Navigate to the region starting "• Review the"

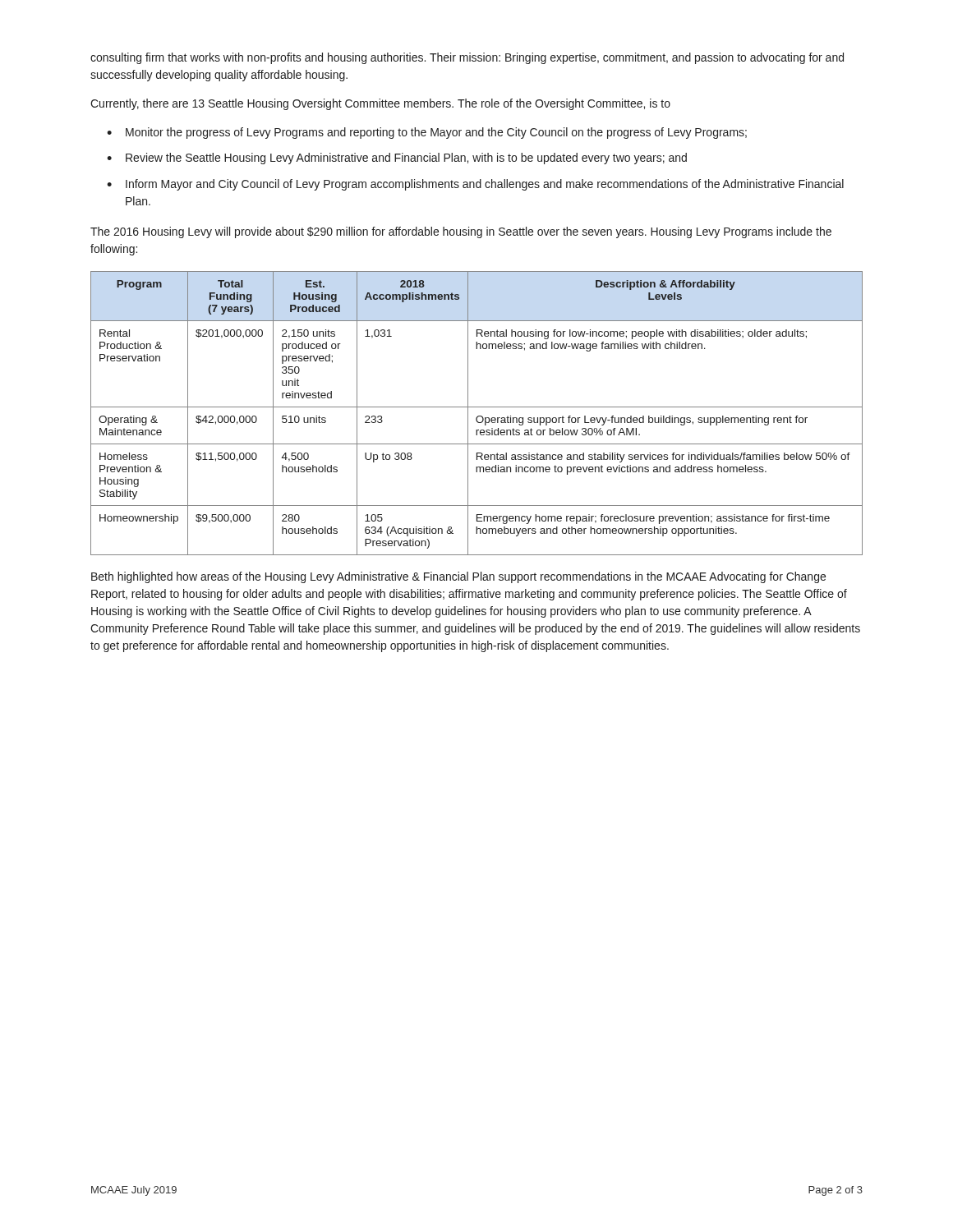[x=485, y=159]
